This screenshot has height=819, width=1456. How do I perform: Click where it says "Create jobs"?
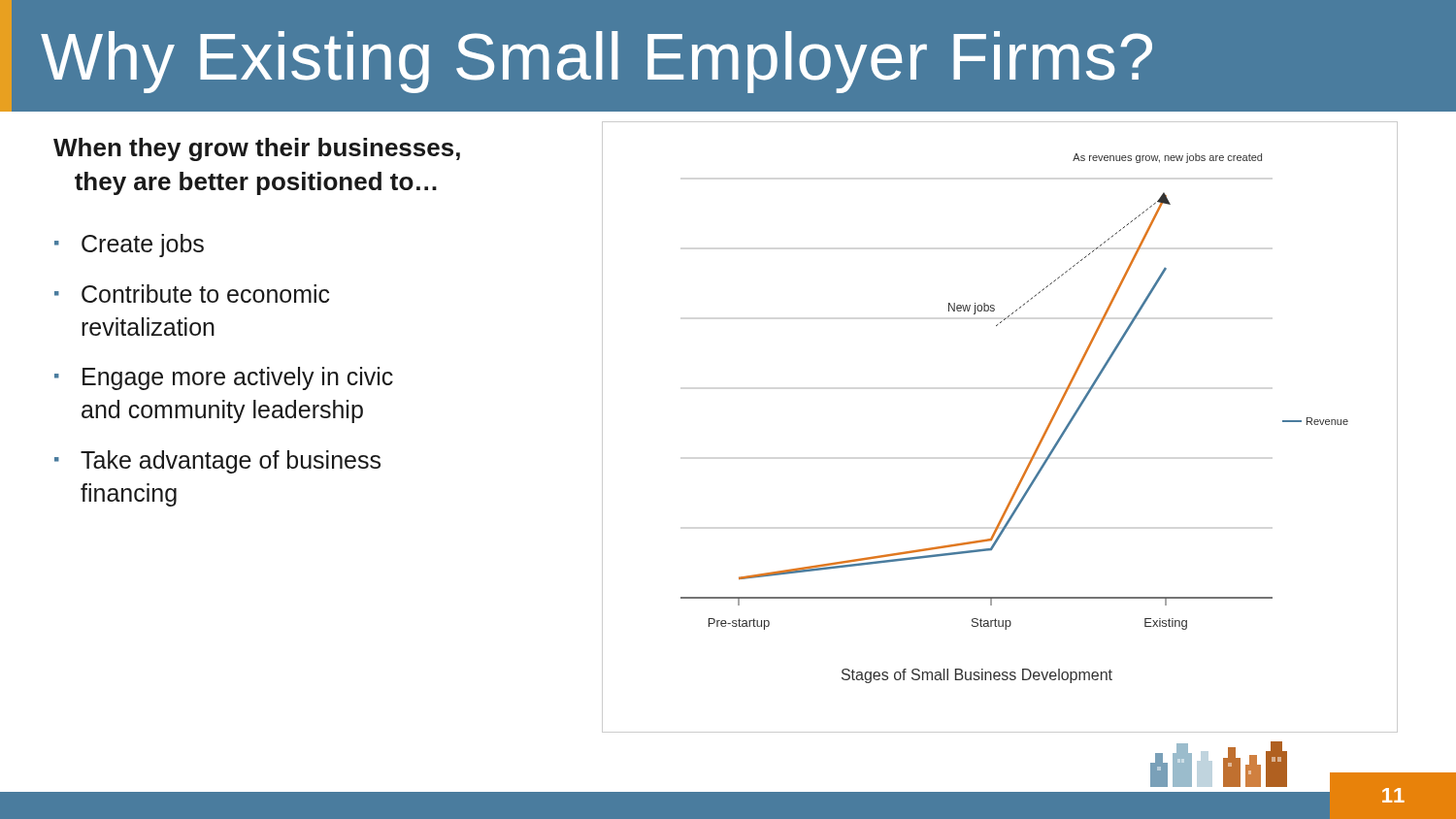click(143, 244)
